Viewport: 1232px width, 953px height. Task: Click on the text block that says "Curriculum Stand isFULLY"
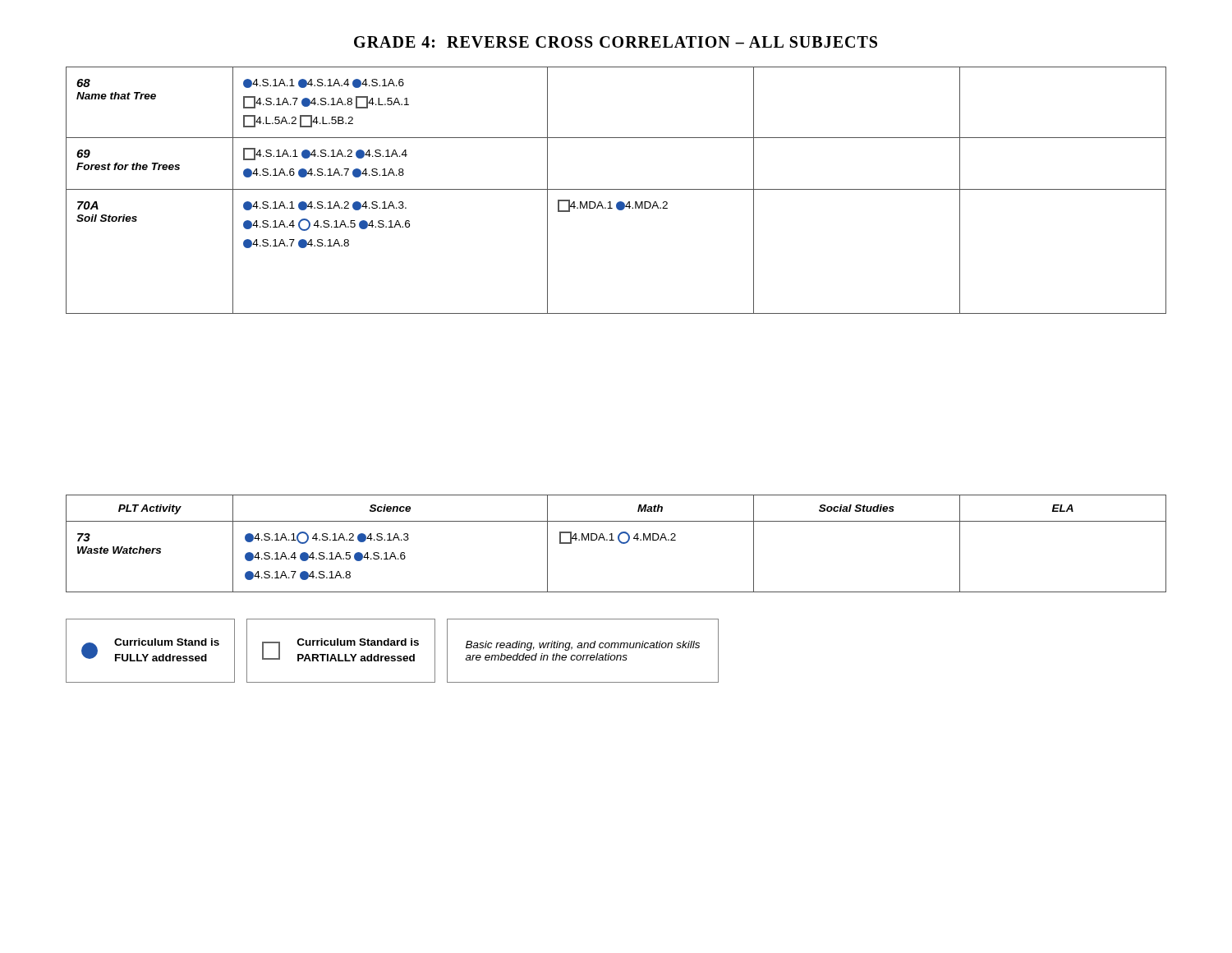pos(150,650)
